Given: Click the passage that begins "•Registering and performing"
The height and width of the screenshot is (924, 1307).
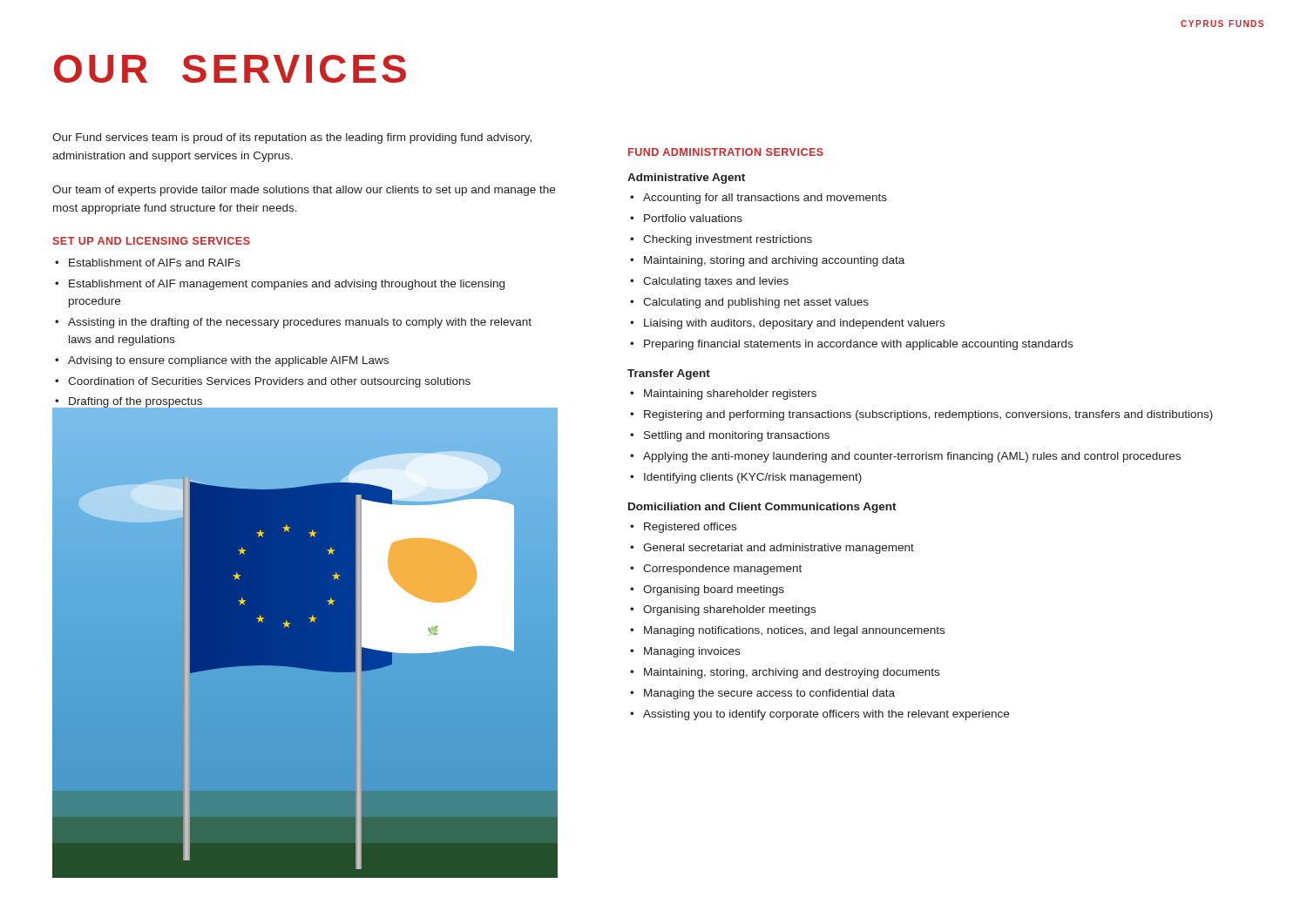Looking at the screenshot, I should point(922,414).
